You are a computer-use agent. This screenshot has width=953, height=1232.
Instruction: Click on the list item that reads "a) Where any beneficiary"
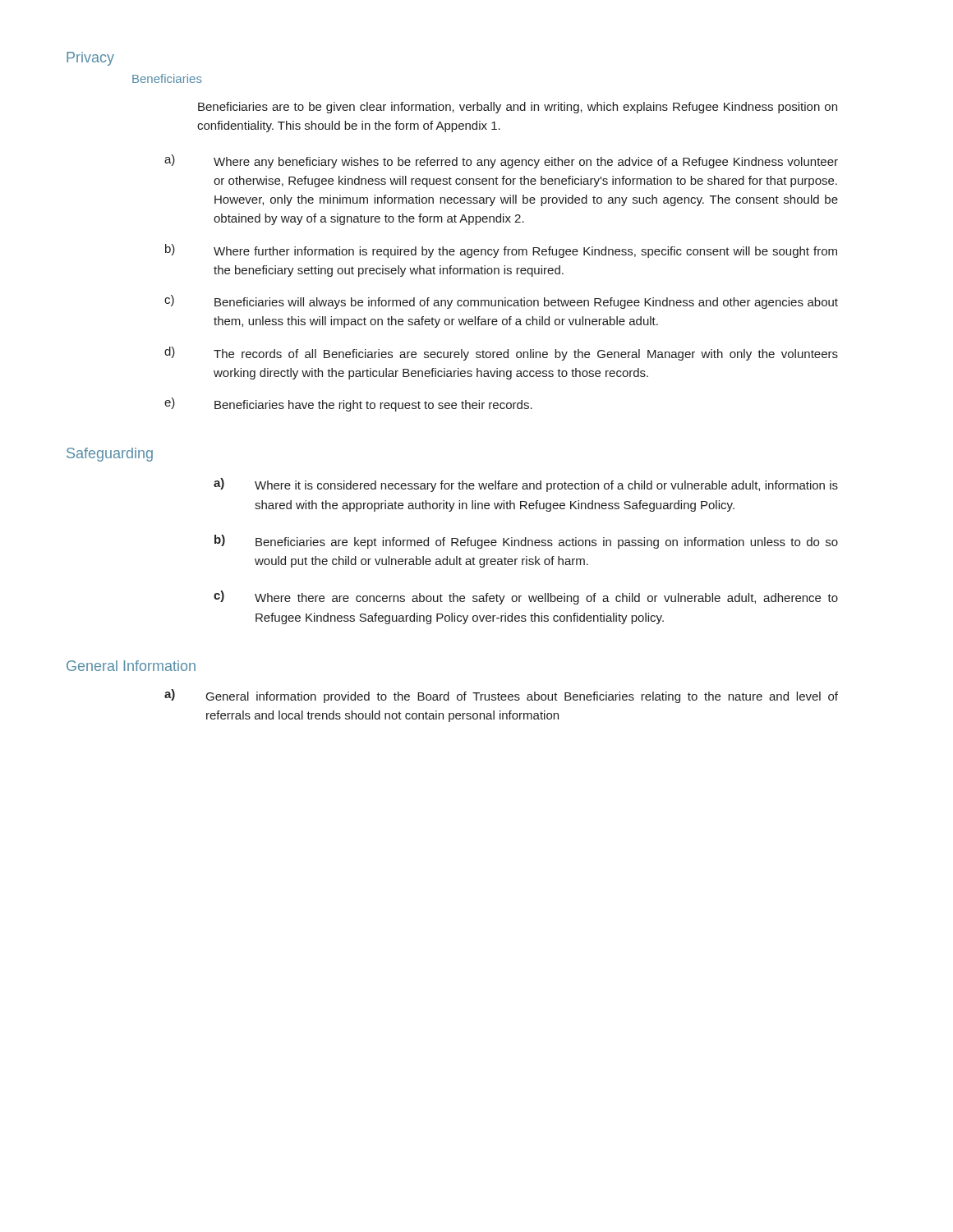point(501,190)
